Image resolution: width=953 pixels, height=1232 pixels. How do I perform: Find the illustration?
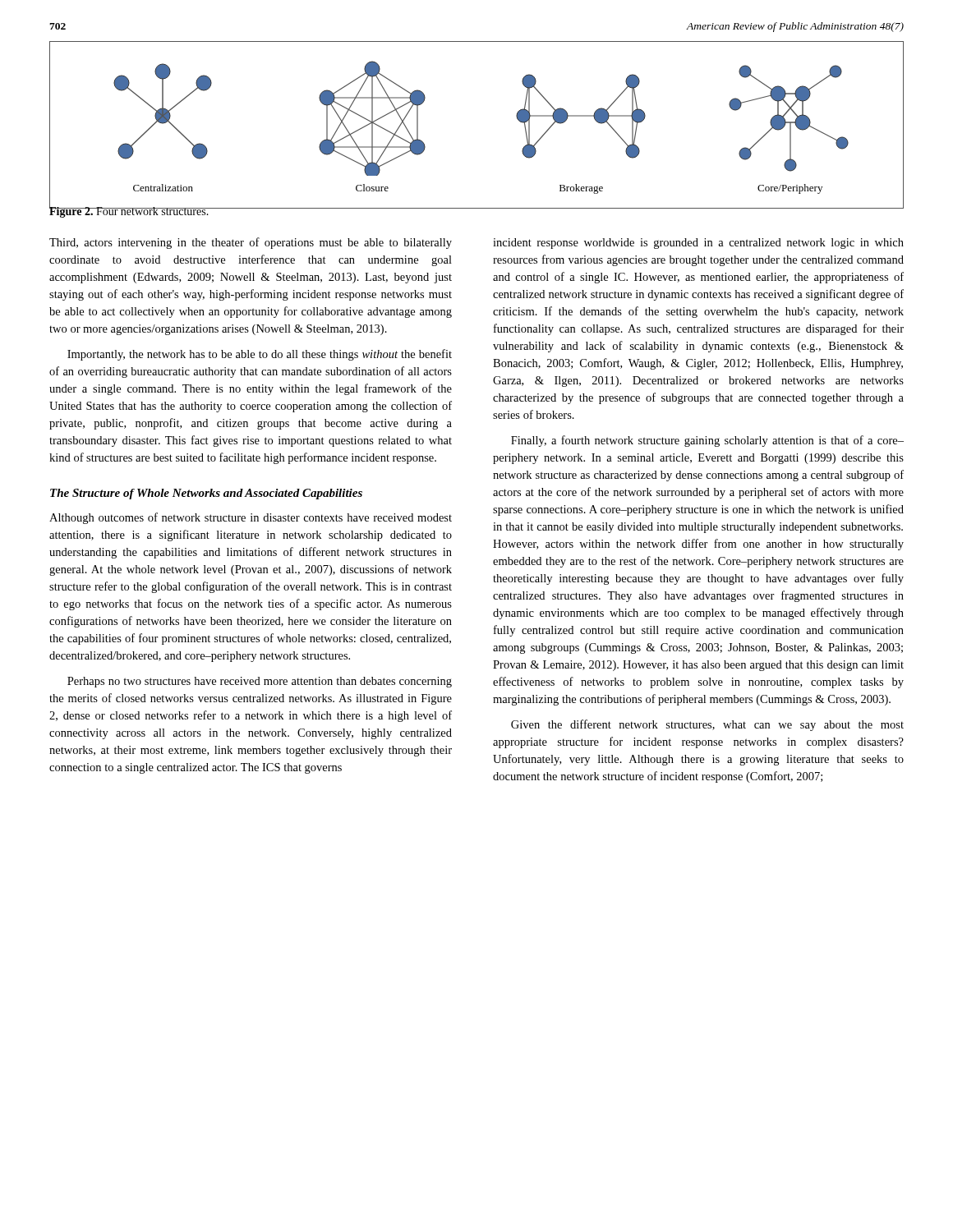476,125
